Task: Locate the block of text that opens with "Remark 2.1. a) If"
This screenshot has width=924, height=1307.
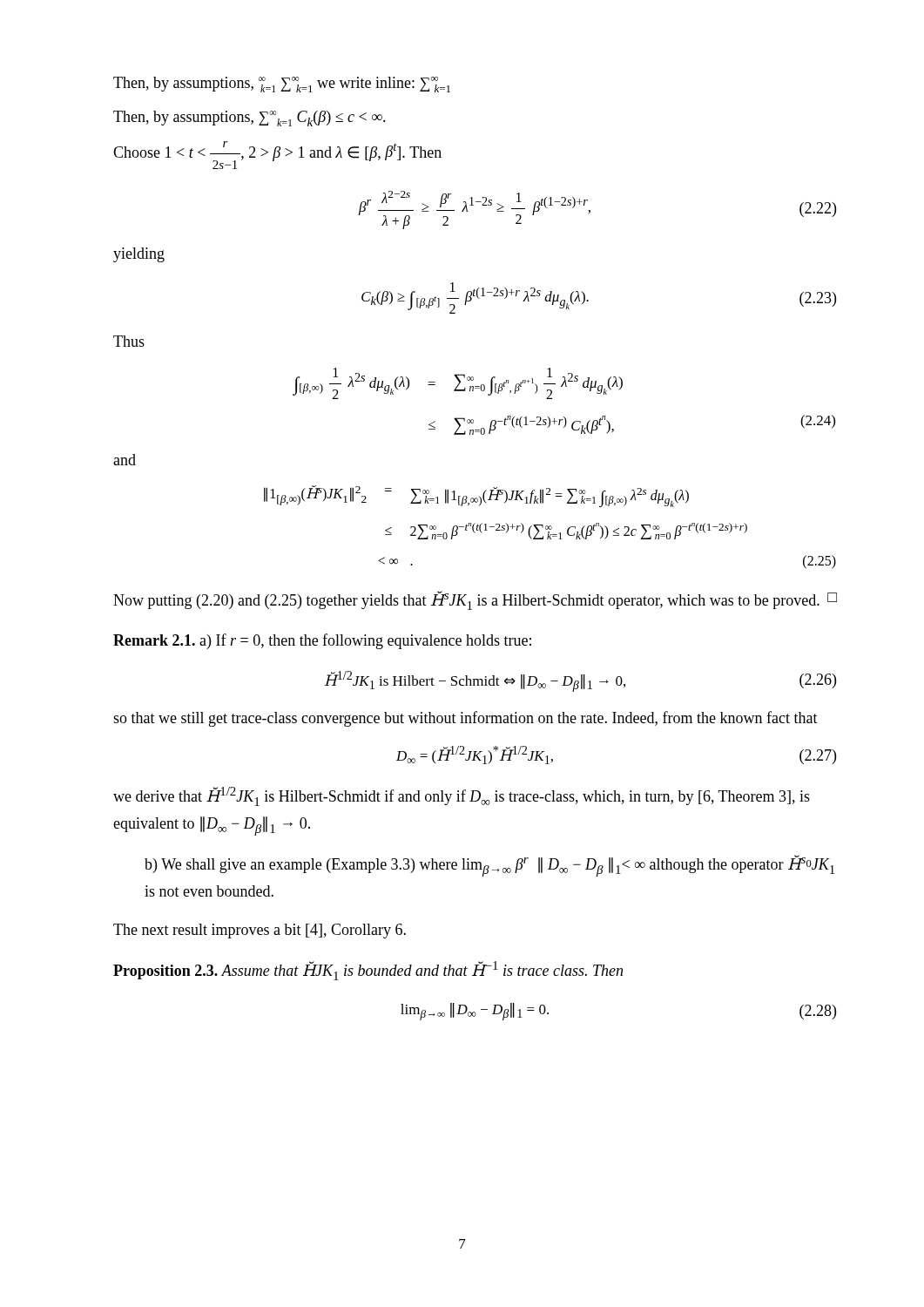Action: pos(323,641)
